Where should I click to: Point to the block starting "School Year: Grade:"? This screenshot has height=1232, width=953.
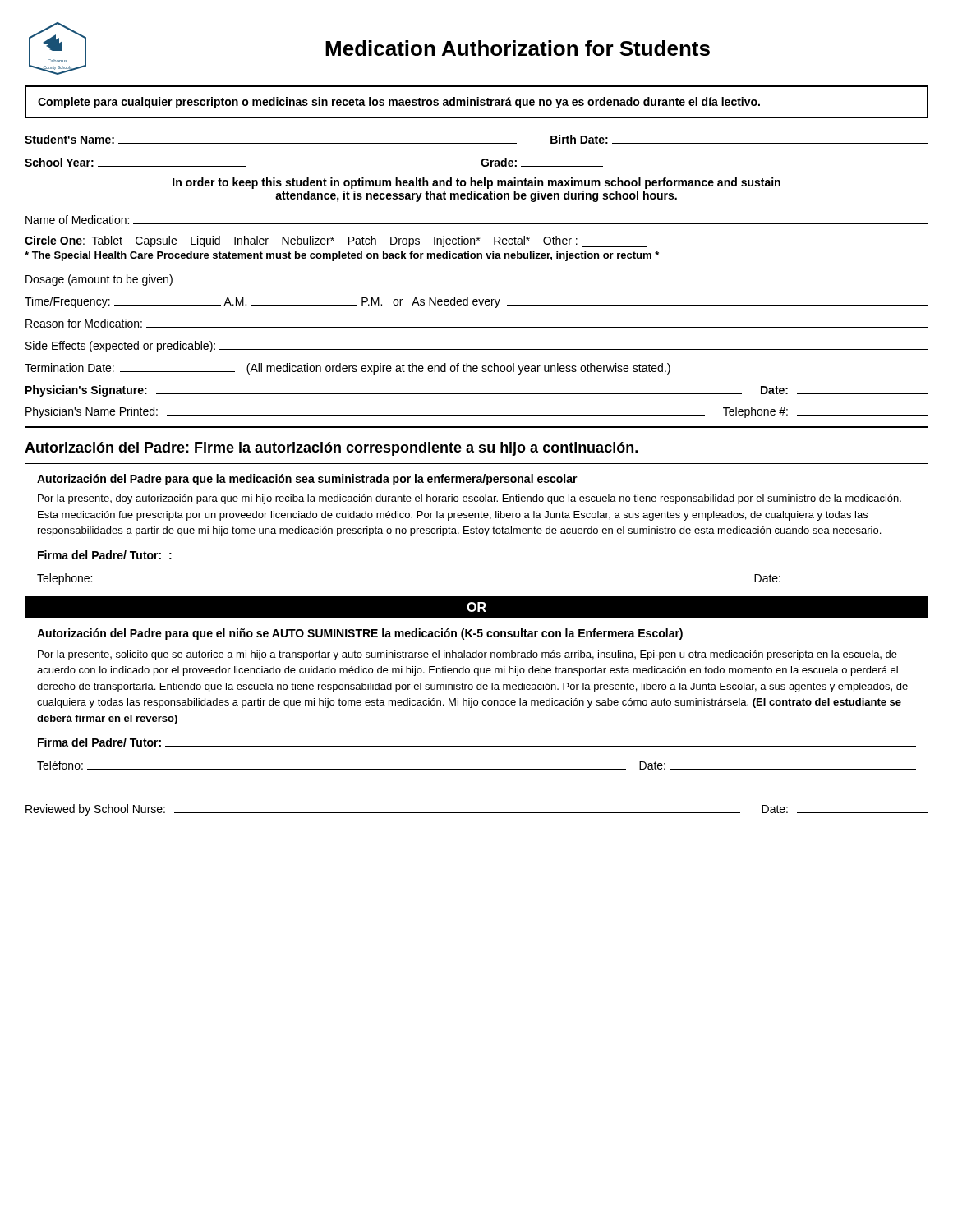[x=476, y=161]
